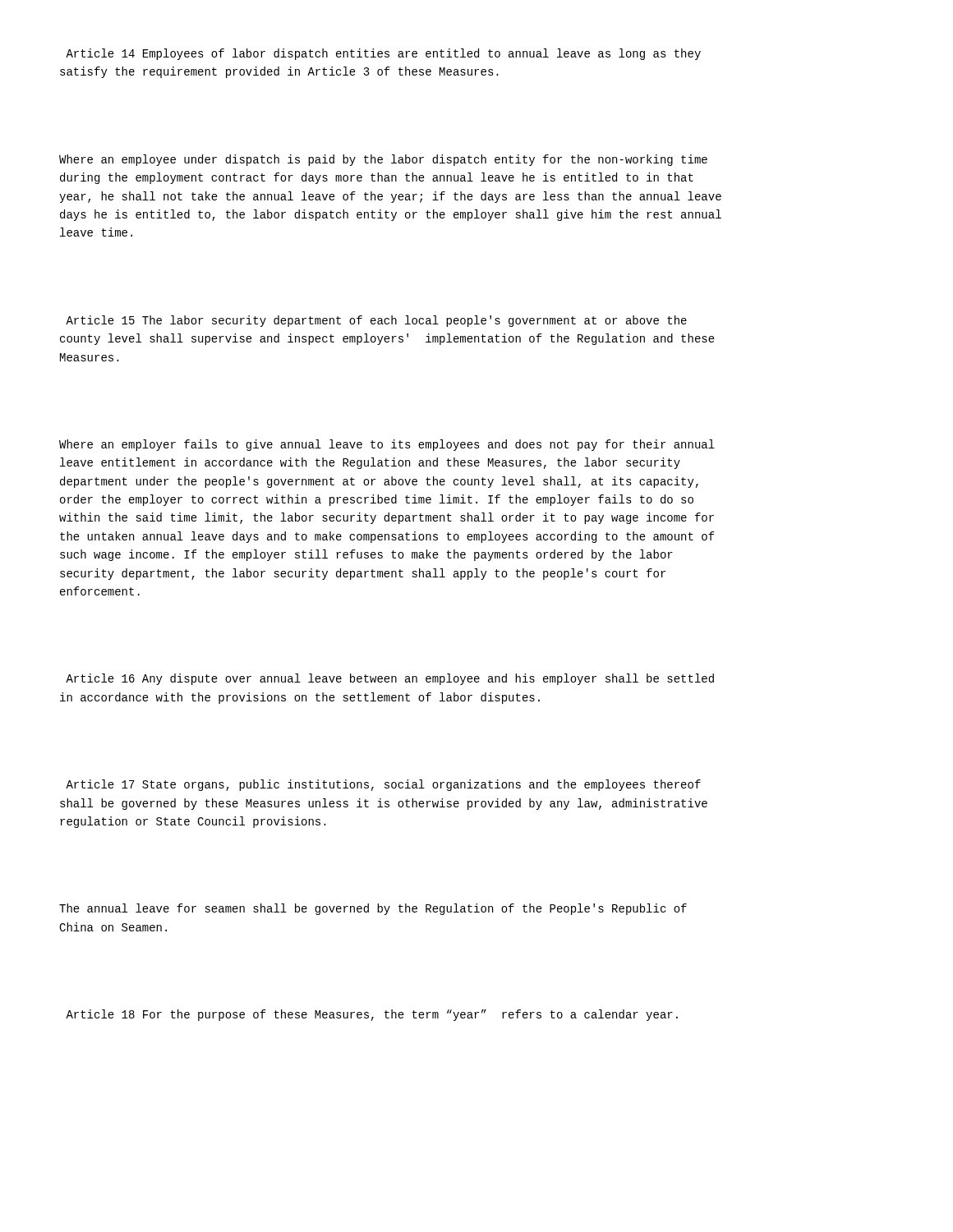Click on the text block that says "Where an employer fails to give annual leave"

pyautogui.click(x=387, y=519)
